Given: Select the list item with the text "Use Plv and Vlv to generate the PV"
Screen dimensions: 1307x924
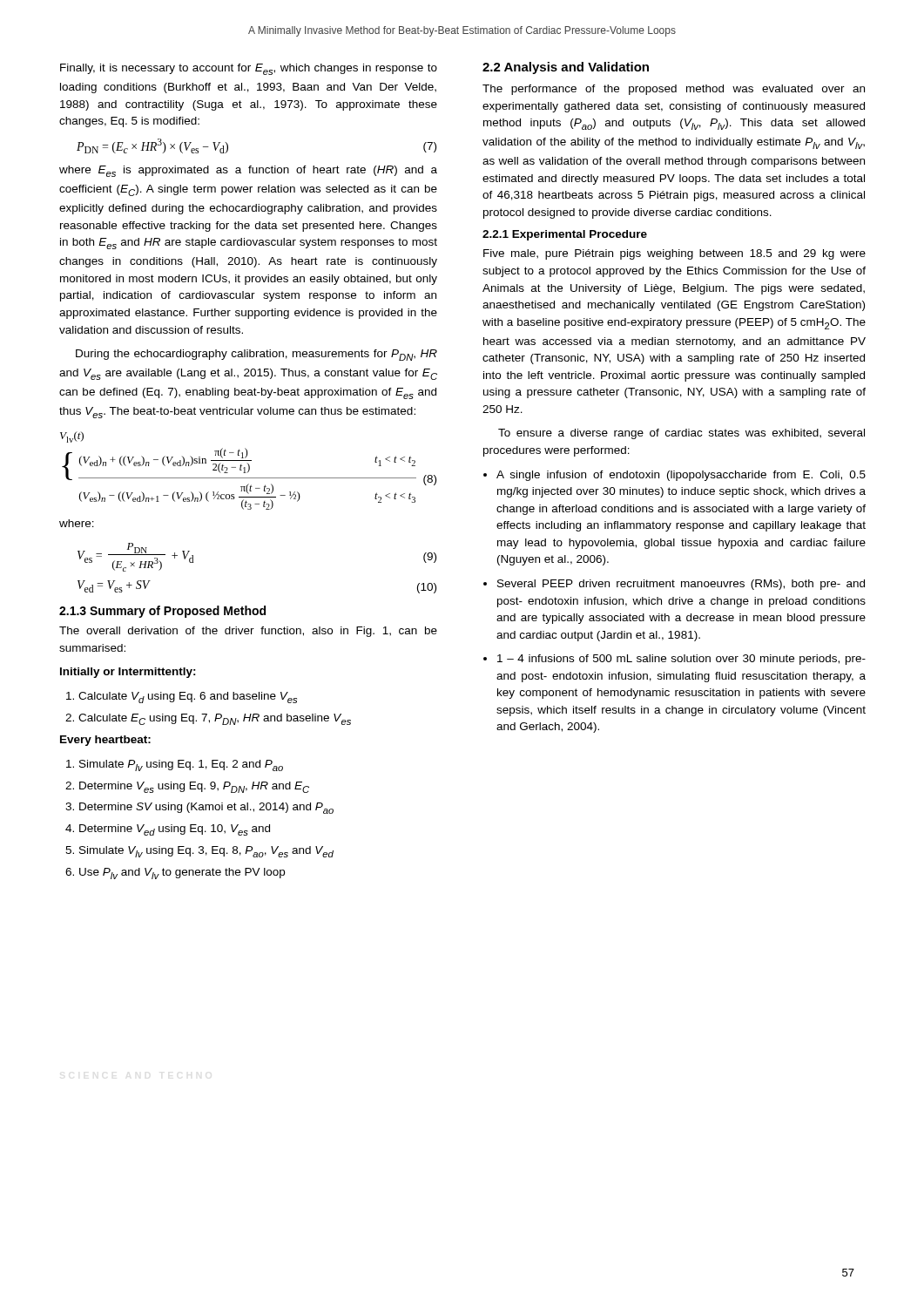Looking at the screenshot, I should point(182,873).
